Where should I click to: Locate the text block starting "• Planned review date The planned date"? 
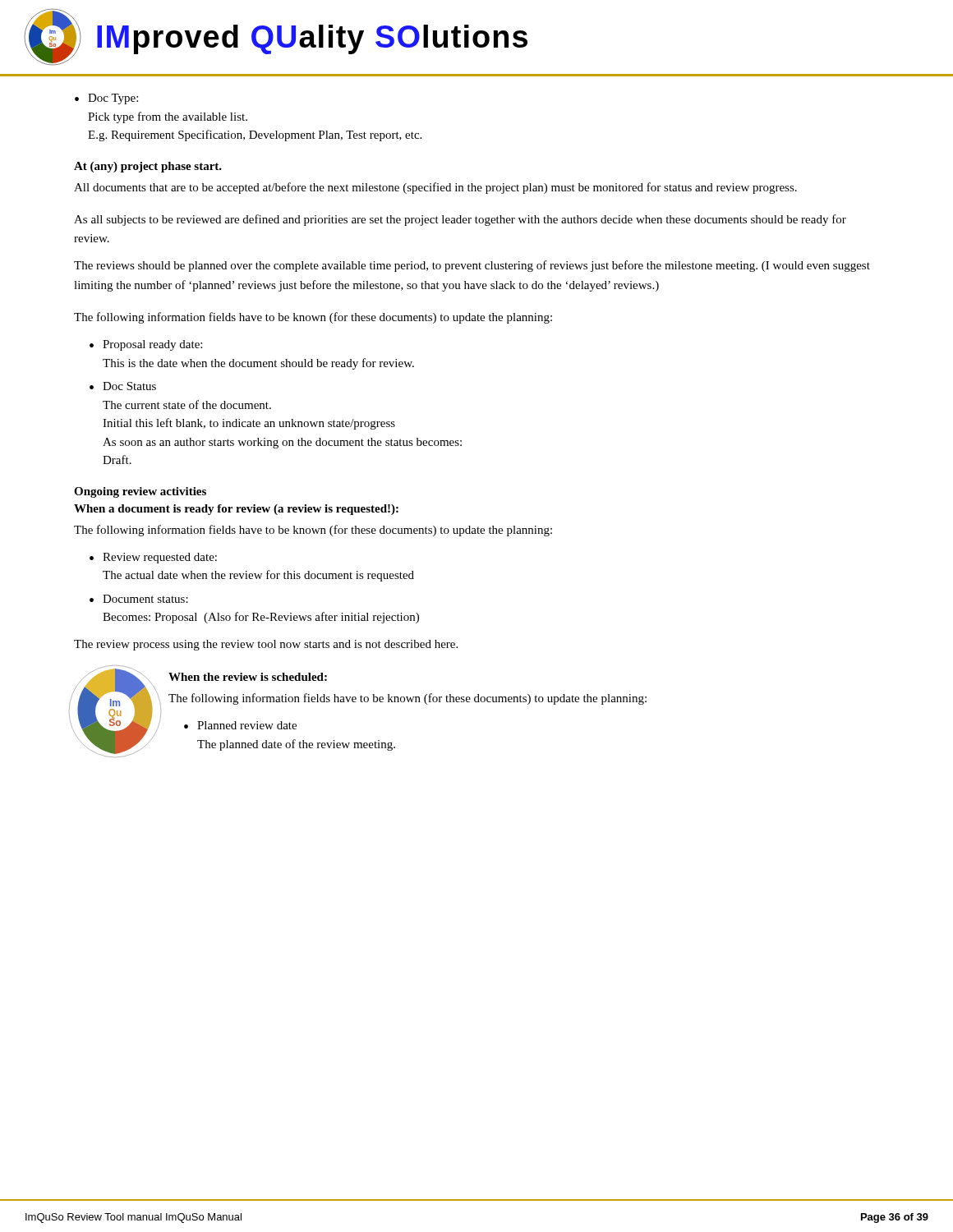tap(240, 725)
